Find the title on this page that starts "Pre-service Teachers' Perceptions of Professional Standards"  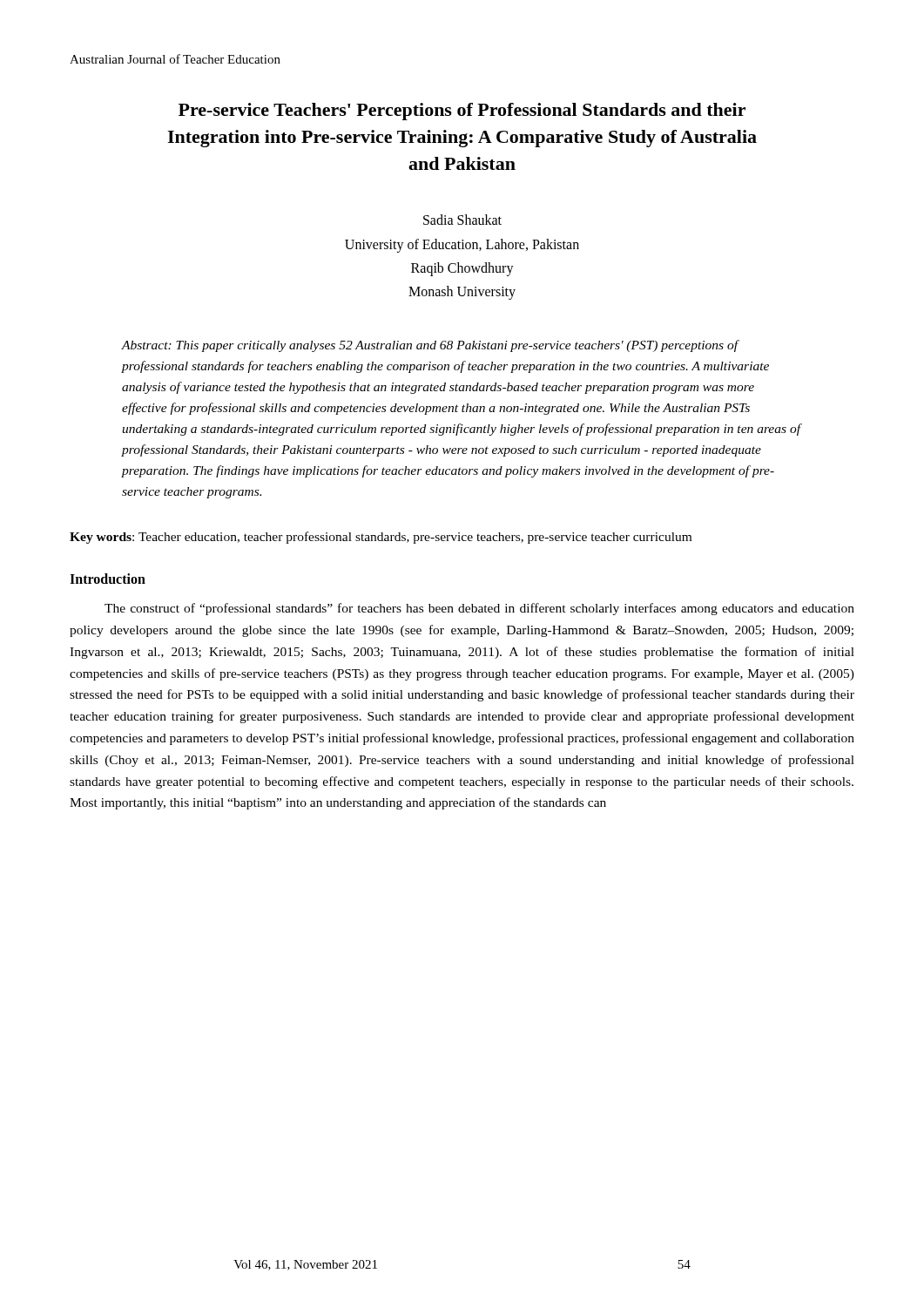(x=462, y=137)
